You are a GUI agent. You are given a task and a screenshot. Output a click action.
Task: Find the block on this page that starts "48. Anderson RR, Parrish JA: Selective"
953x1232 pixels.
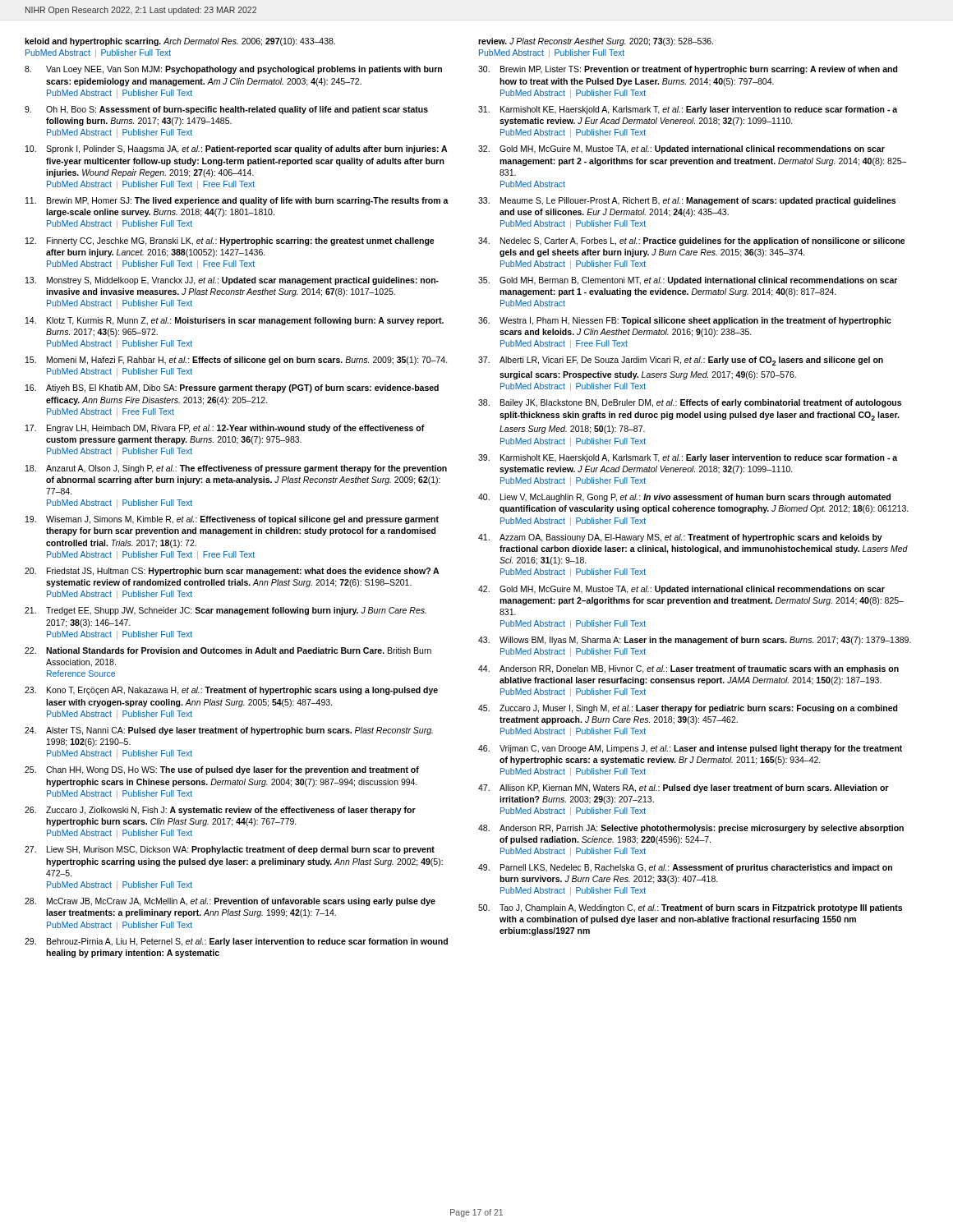pyautogui.click(x=695, y=839)
